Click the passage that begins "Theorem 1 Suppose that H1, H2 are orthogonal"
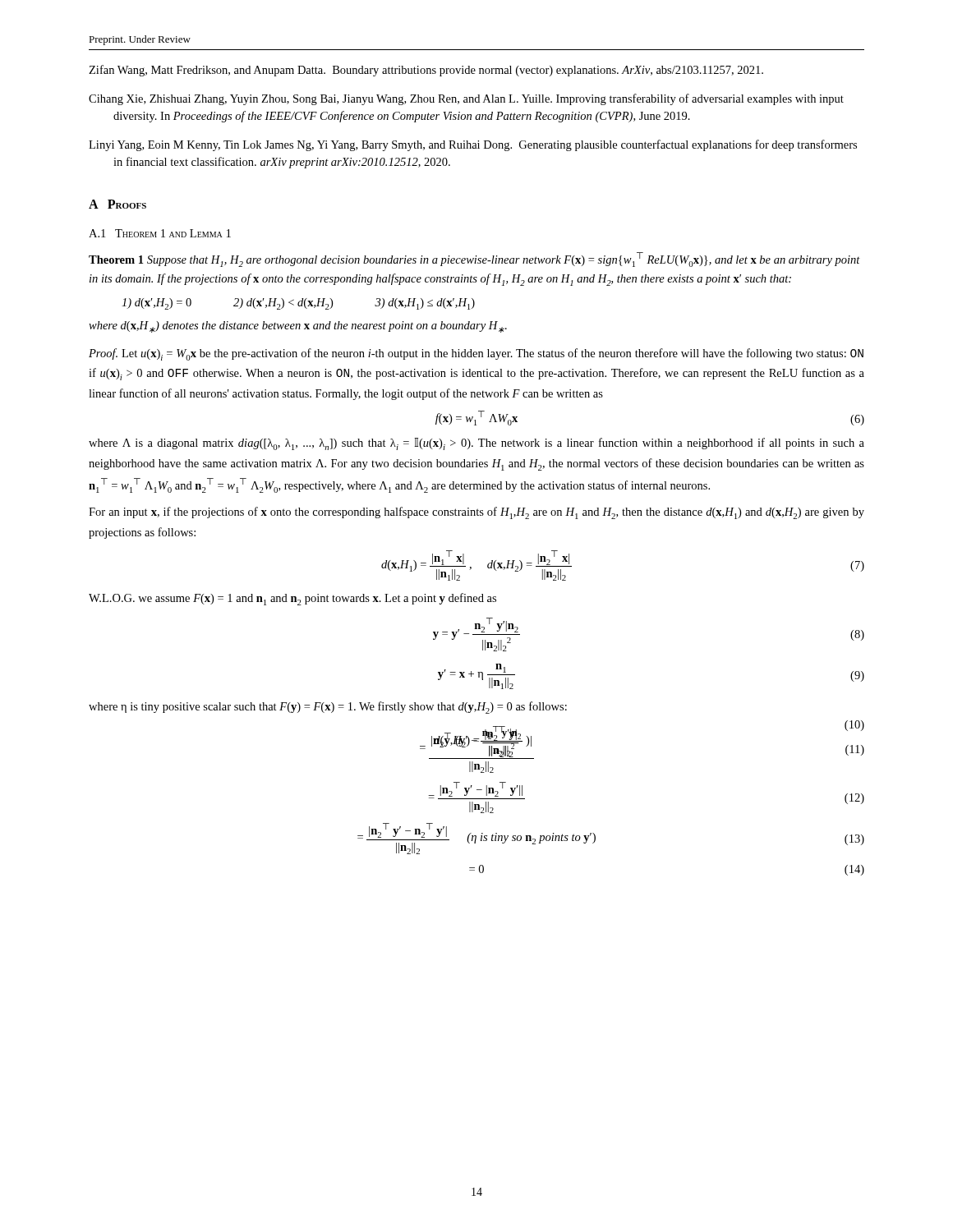Screen dimensions: 1232x953 (476, 292)
